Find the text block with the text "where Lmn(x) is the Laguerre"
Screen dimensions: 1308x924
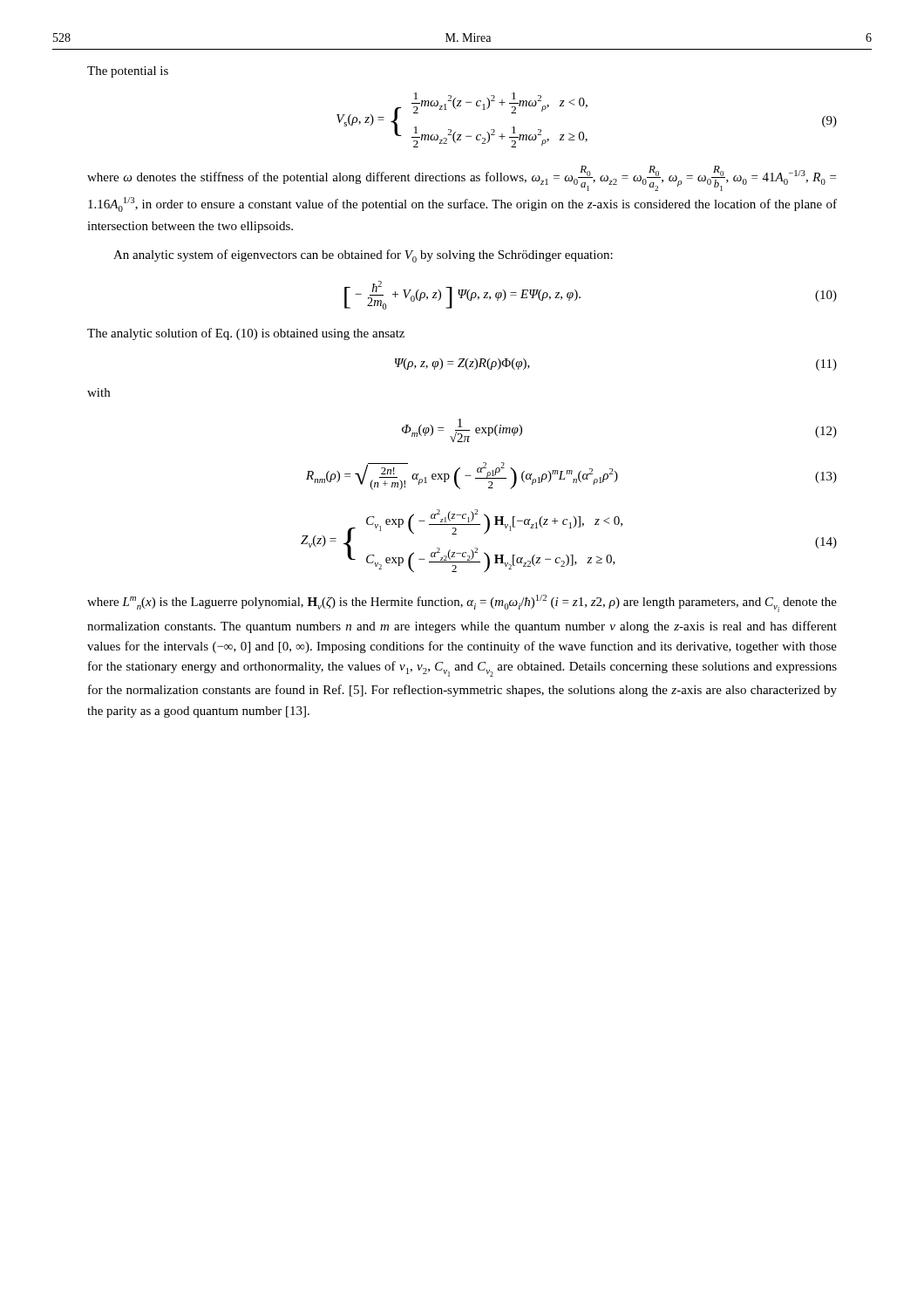click(x=462, y=656)
